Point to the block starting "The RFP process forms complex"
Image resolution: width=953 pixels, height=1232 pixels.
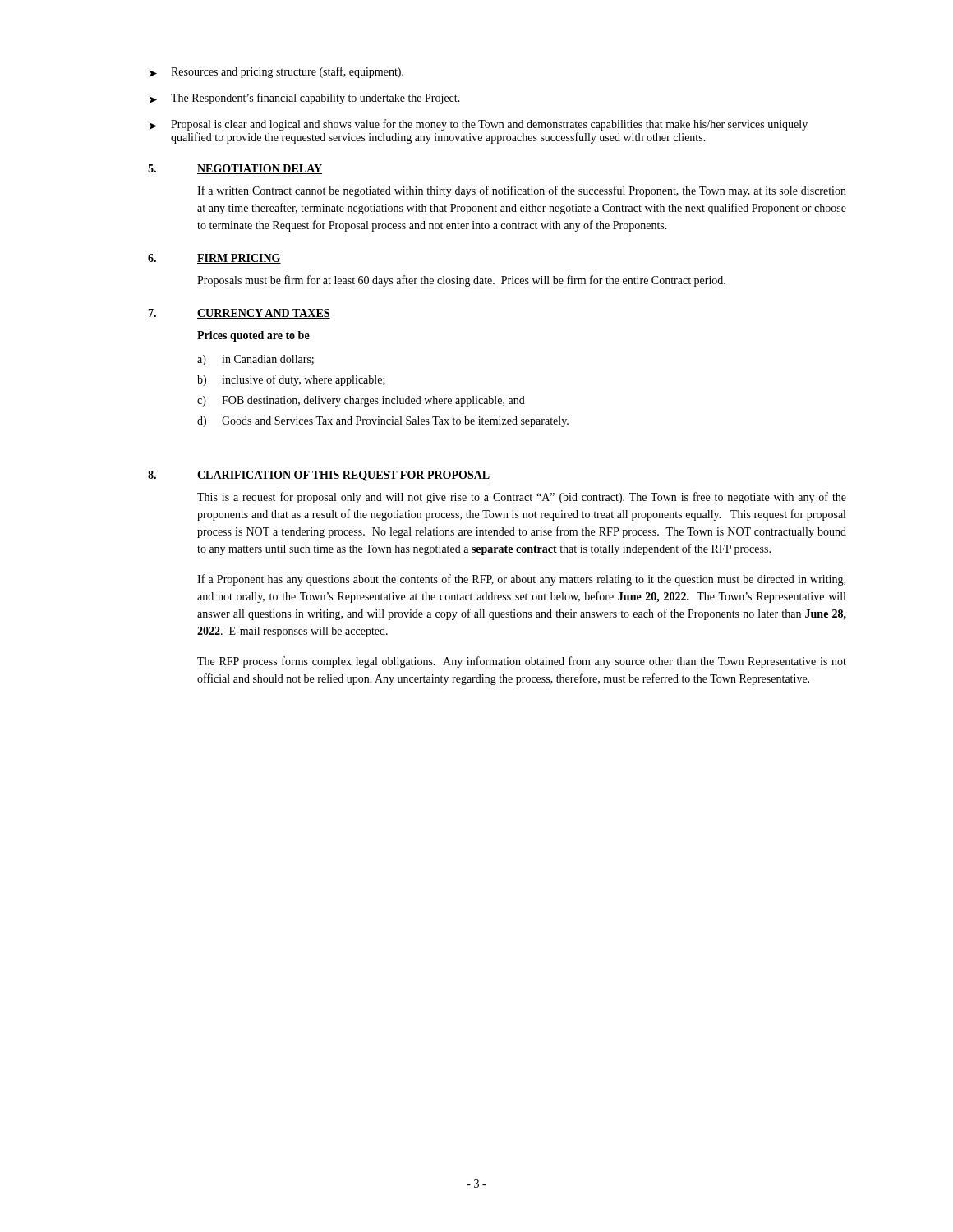[x=522, y=670]
